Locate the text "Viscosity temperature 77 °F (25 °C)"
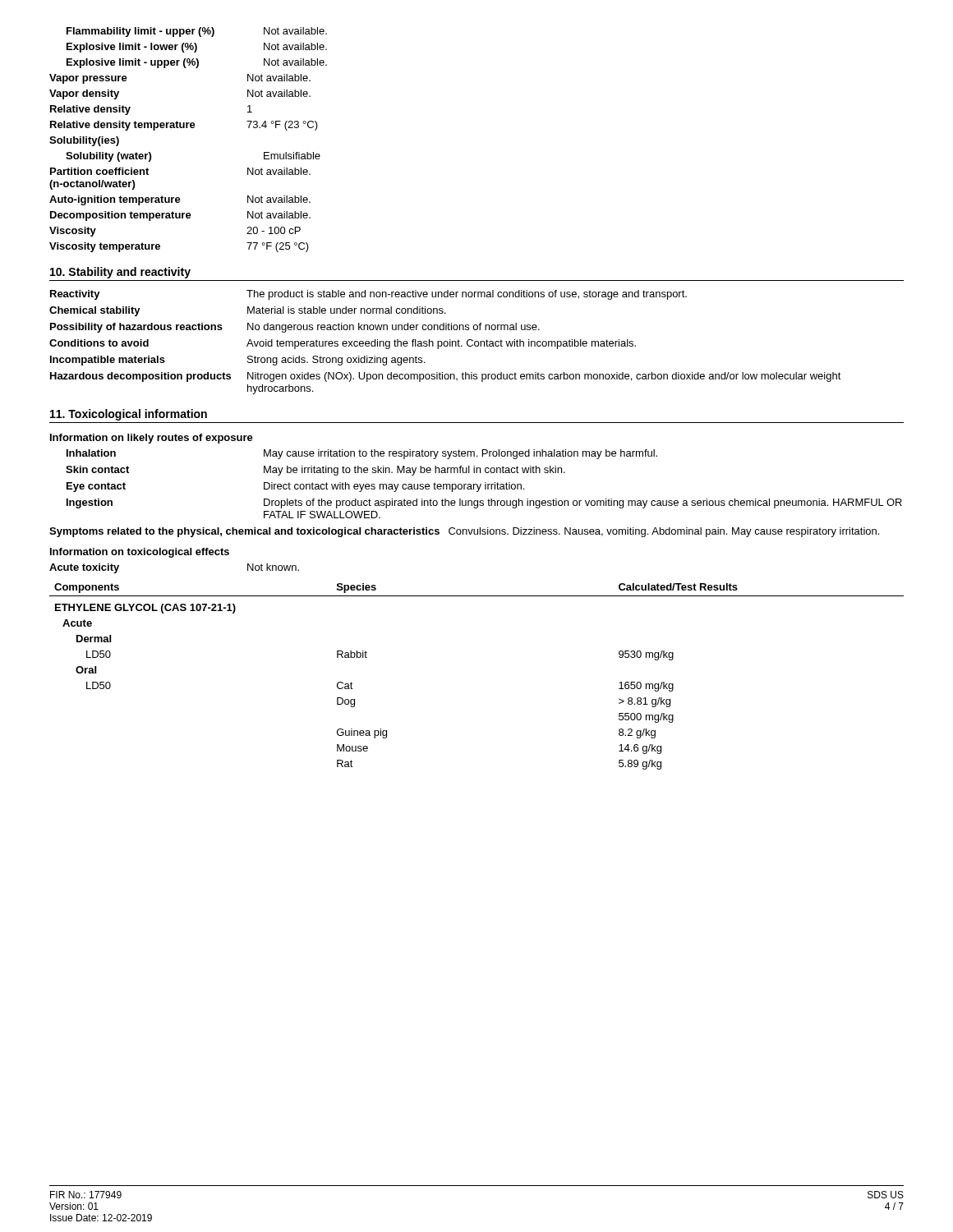The height and width of the screenshot is (1232, 953). pyautogui.click(x=103, y=247)
